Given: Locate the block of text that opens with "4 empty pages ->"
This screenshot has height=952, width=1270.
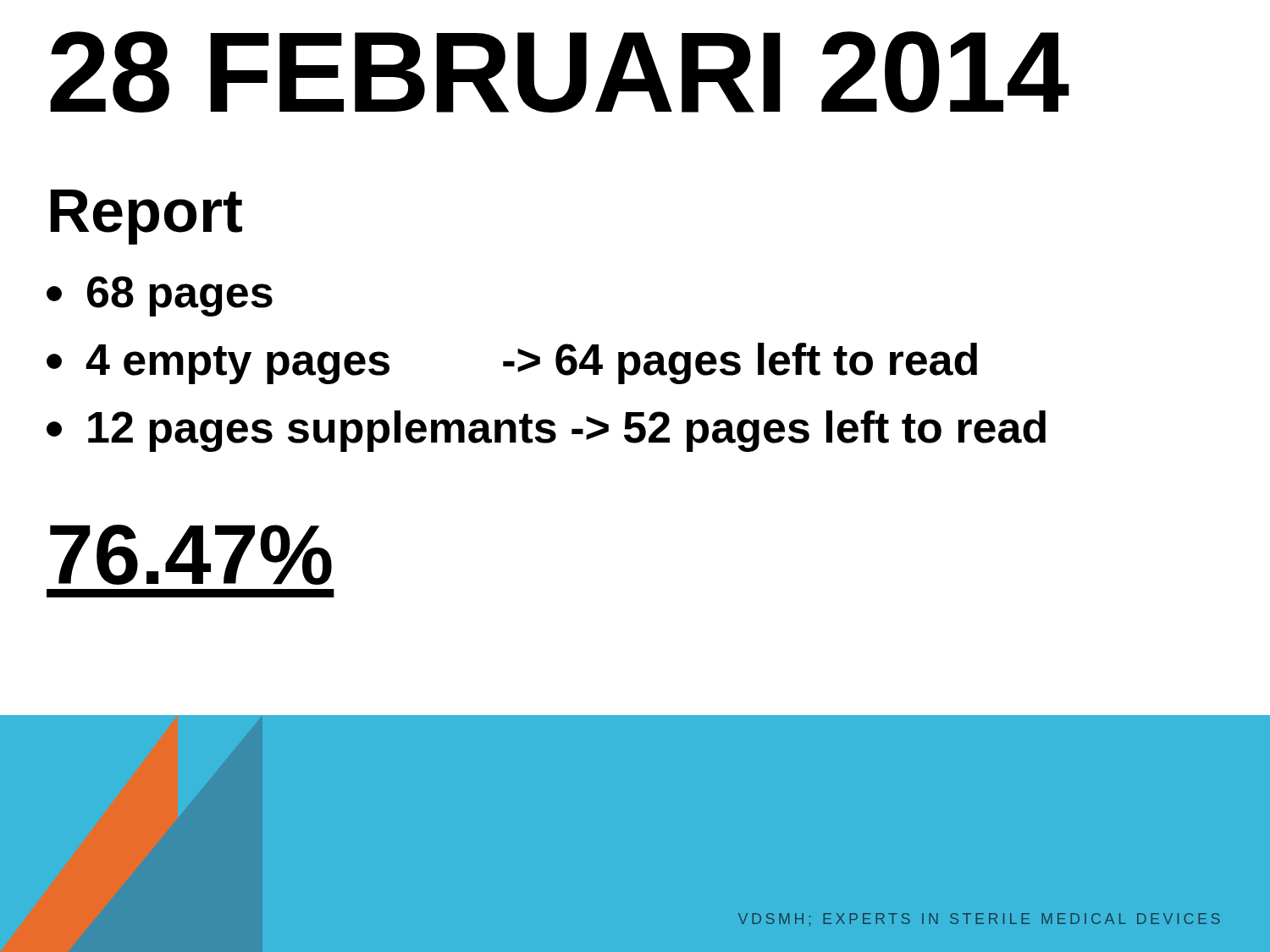Looking at the screenshot, I should pos(513,360).
